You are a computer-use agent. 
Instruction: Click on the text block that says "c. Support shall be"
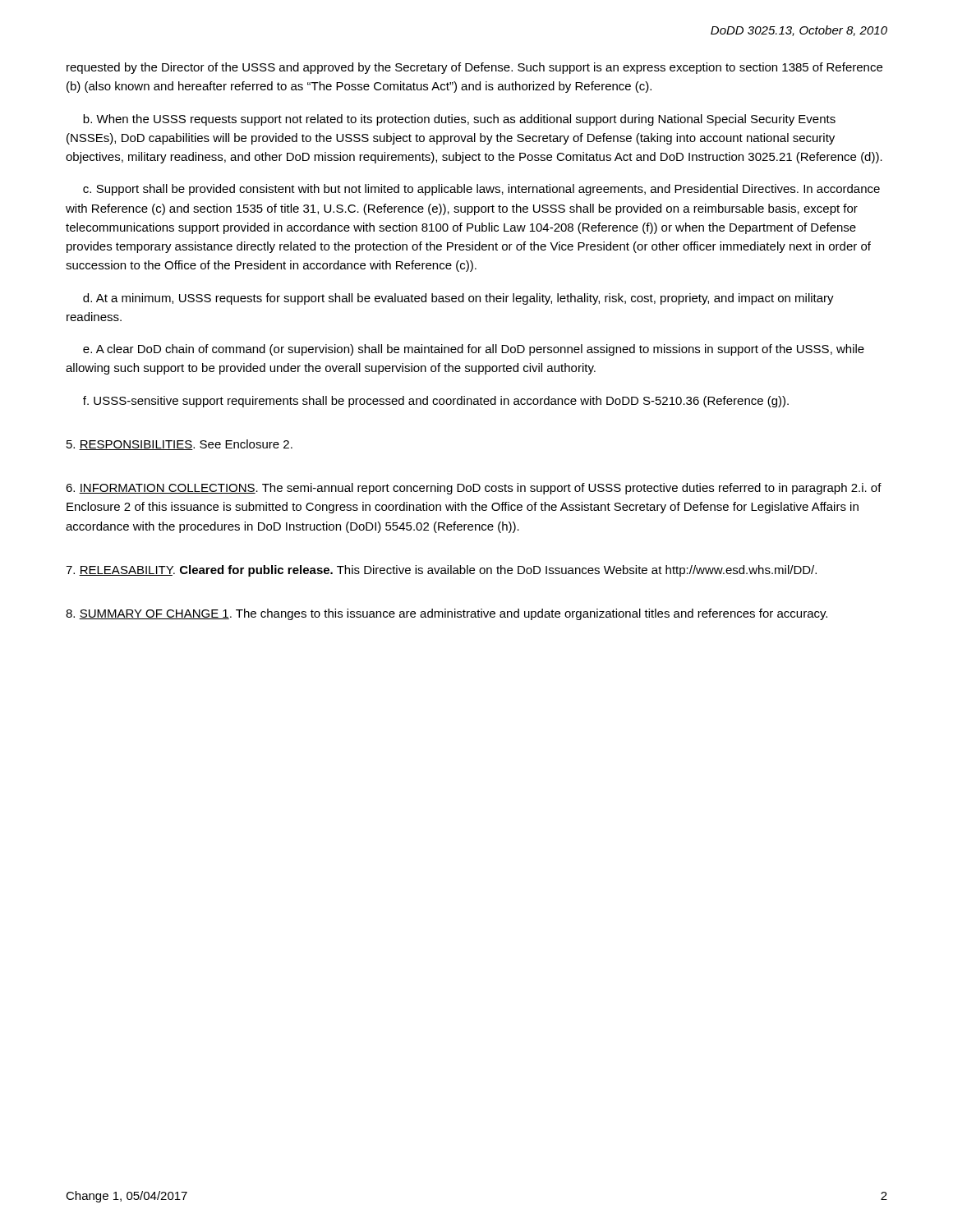pos(473,227)
